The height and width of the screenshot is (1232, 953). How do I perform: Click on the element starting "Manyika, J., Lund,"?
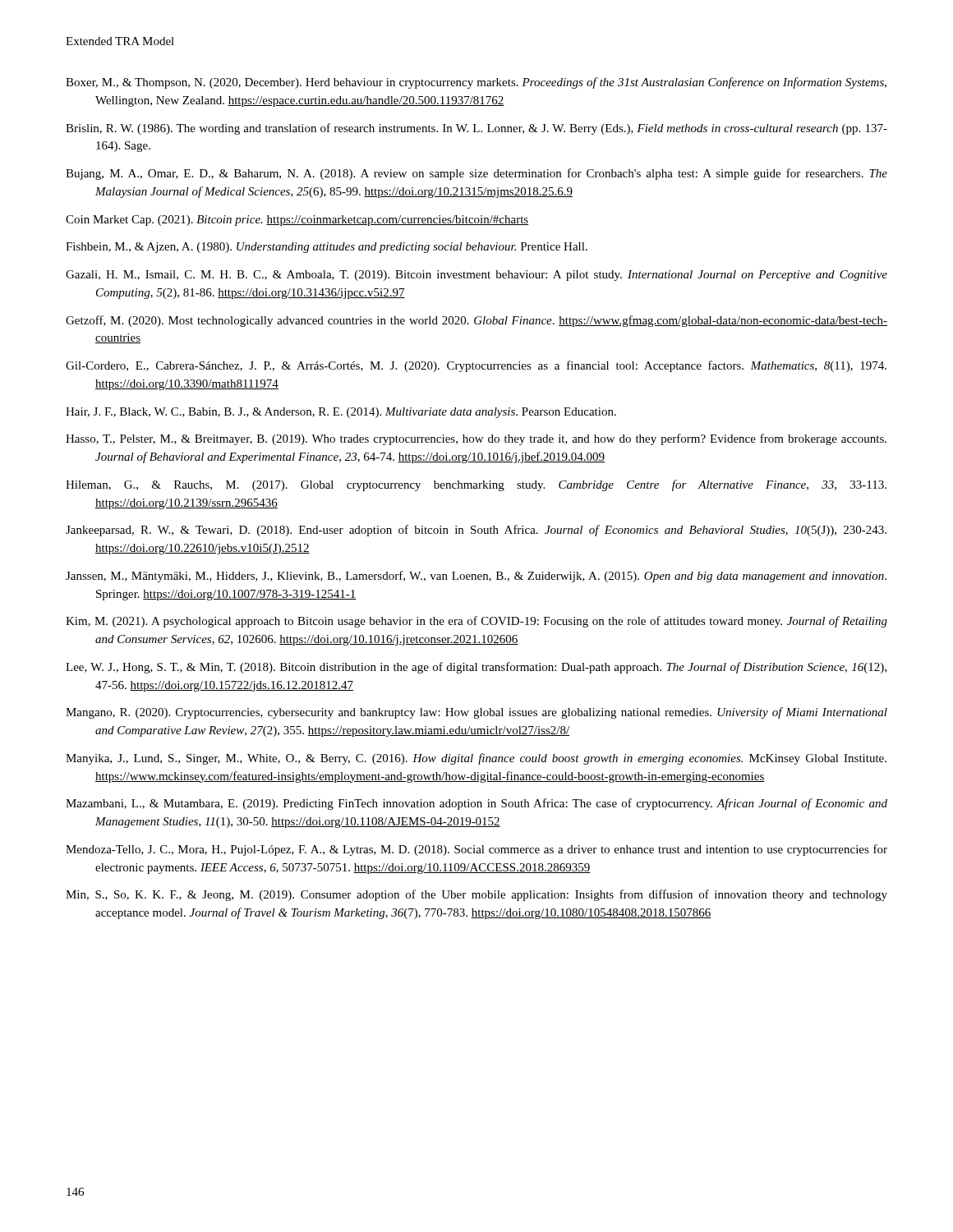[x=476, y=767]
